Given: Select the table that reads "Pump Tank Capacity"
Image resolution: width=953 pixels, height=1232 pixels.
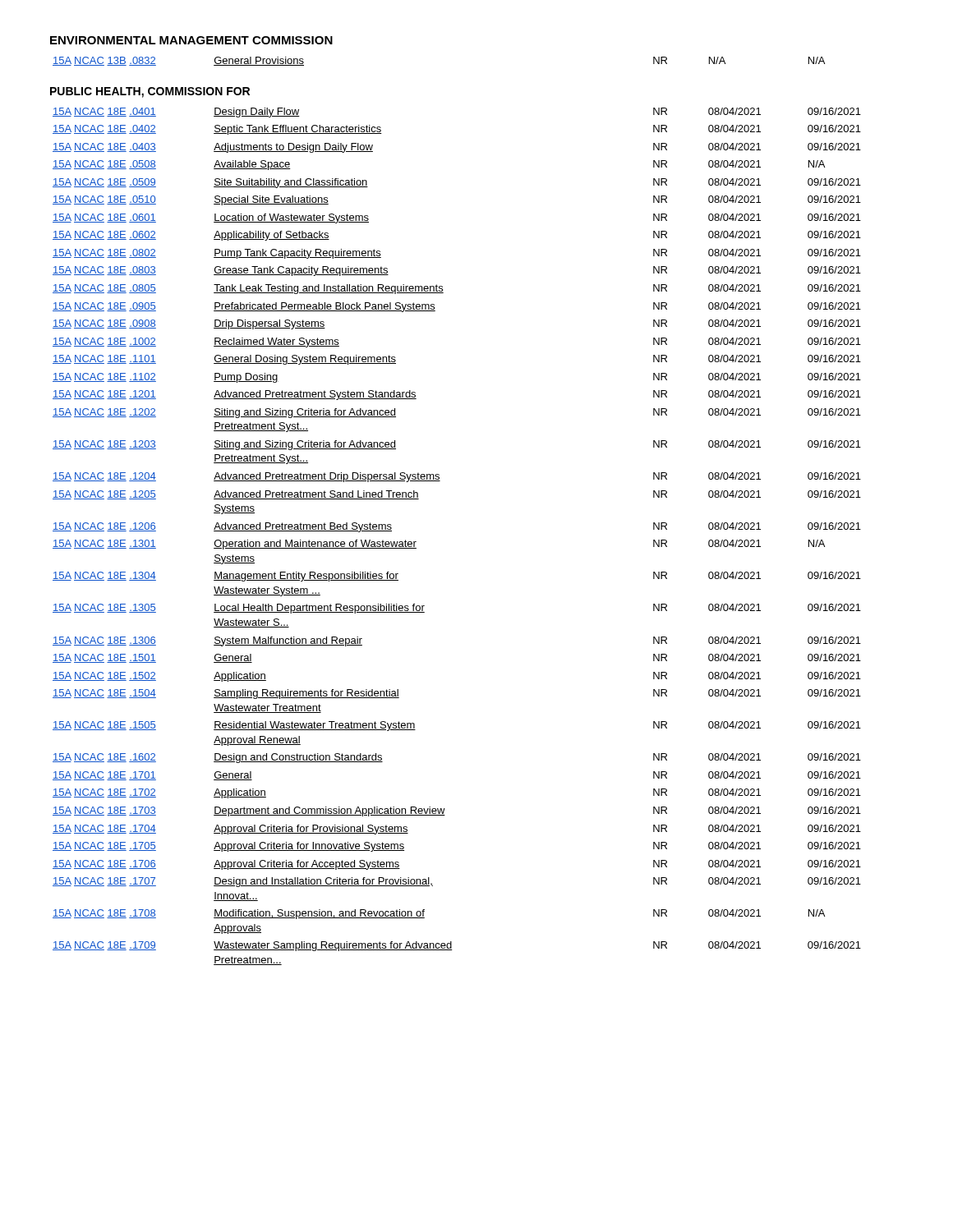Looking at the screenshot, I should pyautogui.click(x=476, y=535).
